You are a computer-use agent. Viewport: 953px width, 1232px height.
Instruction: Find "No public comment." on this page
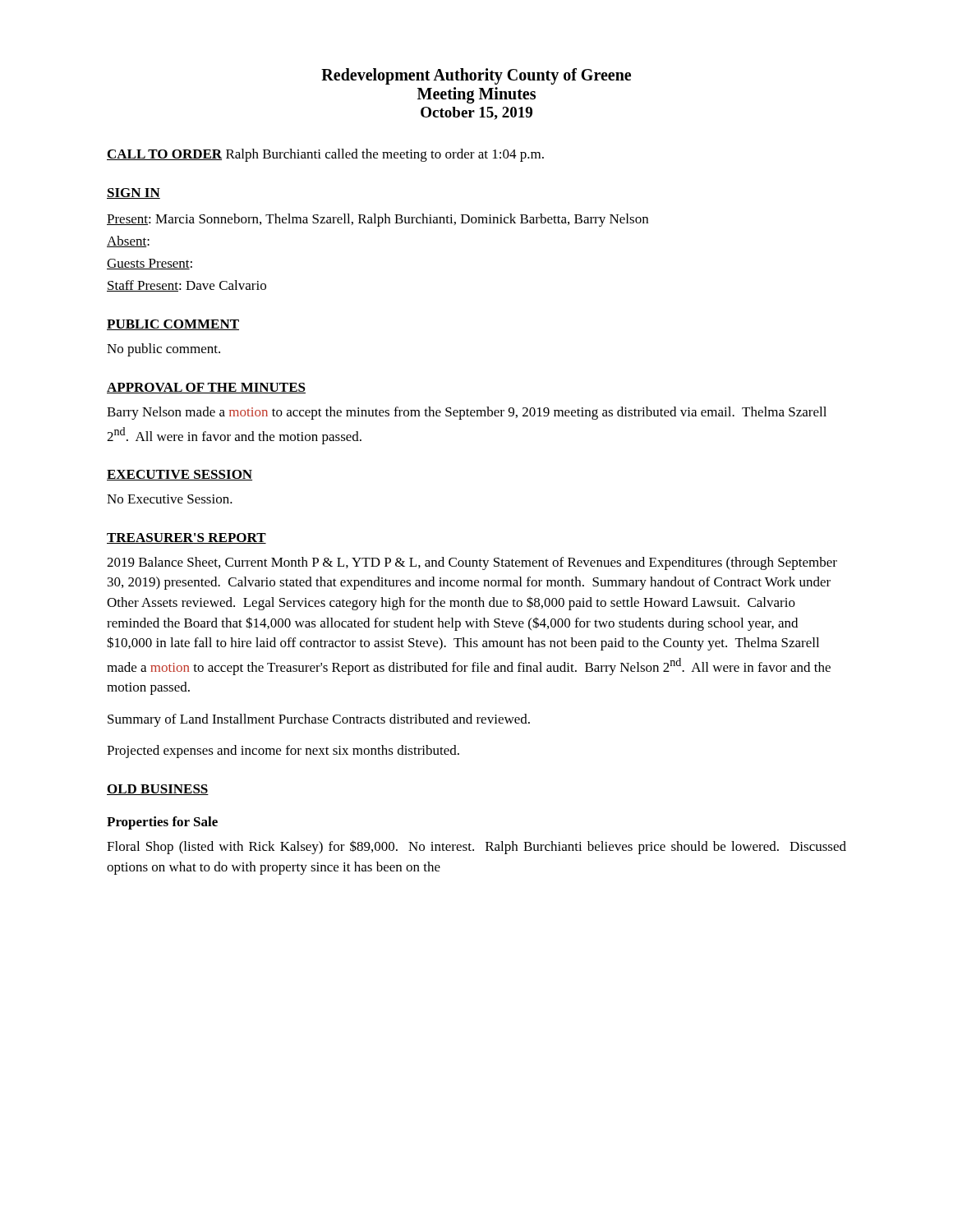click(164, 349)
